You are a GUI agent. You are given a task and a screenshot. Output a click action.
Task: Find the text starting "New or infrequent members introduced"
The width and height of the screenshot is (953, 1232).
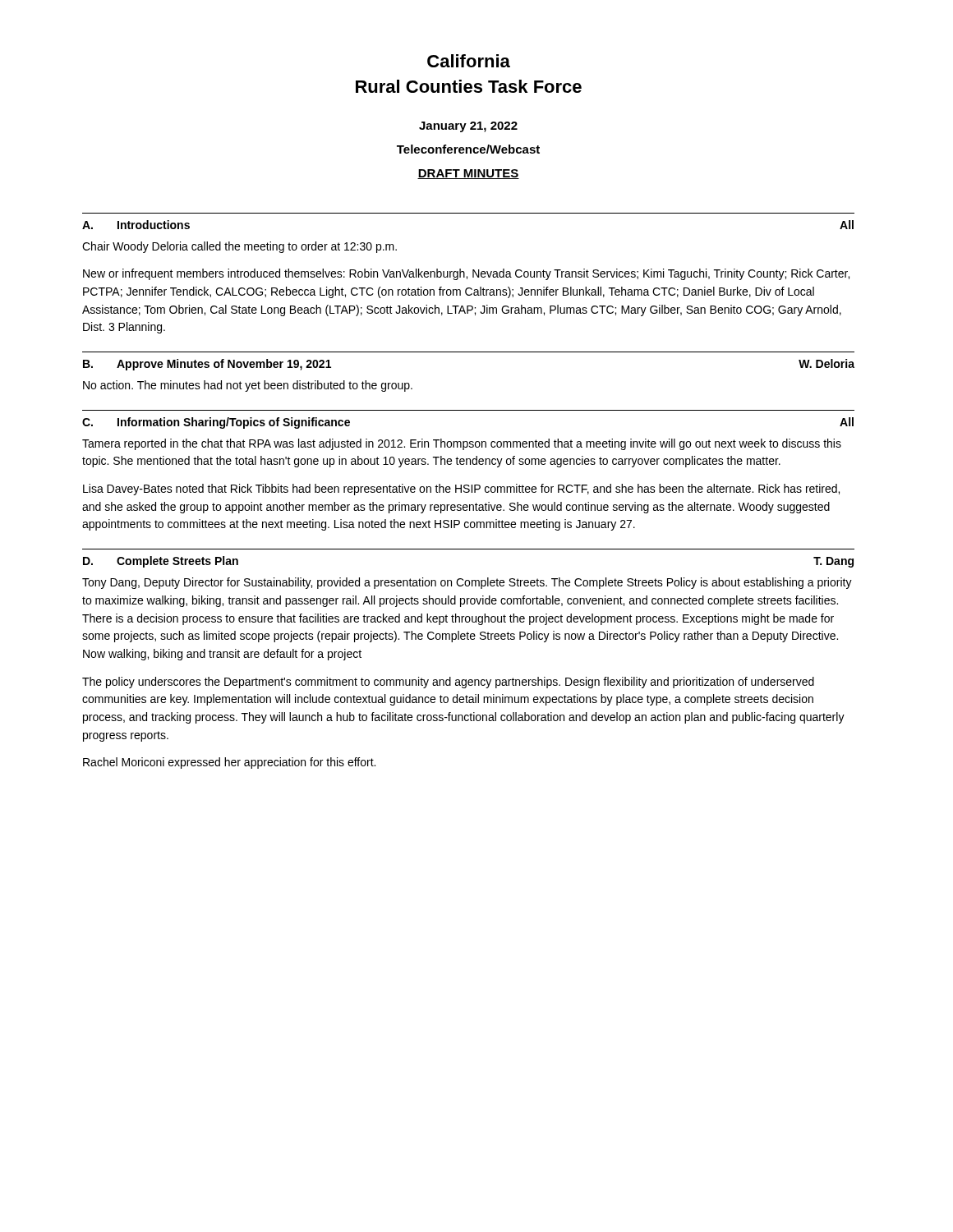(466, 300)
